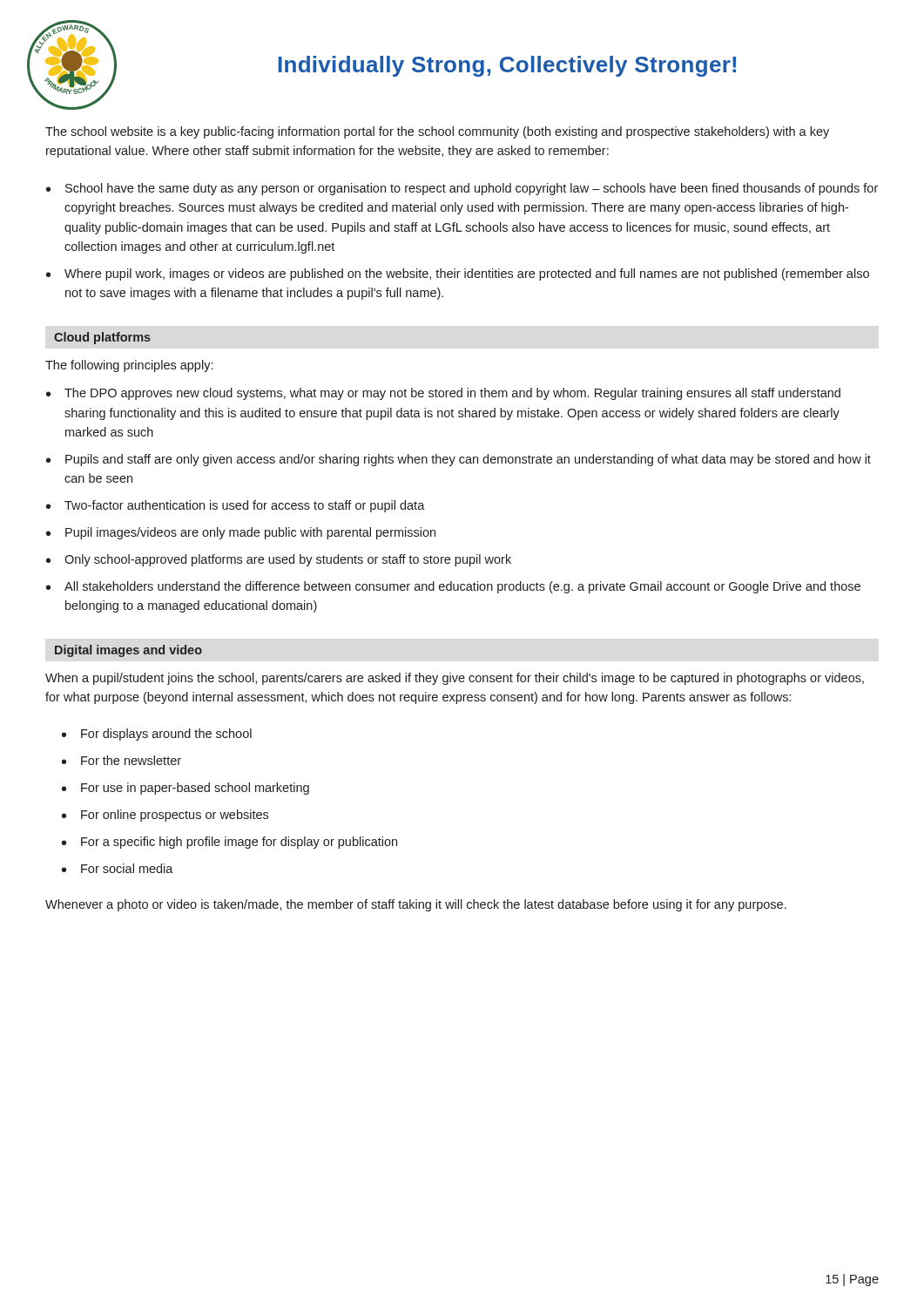
Task: Find the block on this page that starts "• School have the same duty"
Action: (462, 218)
